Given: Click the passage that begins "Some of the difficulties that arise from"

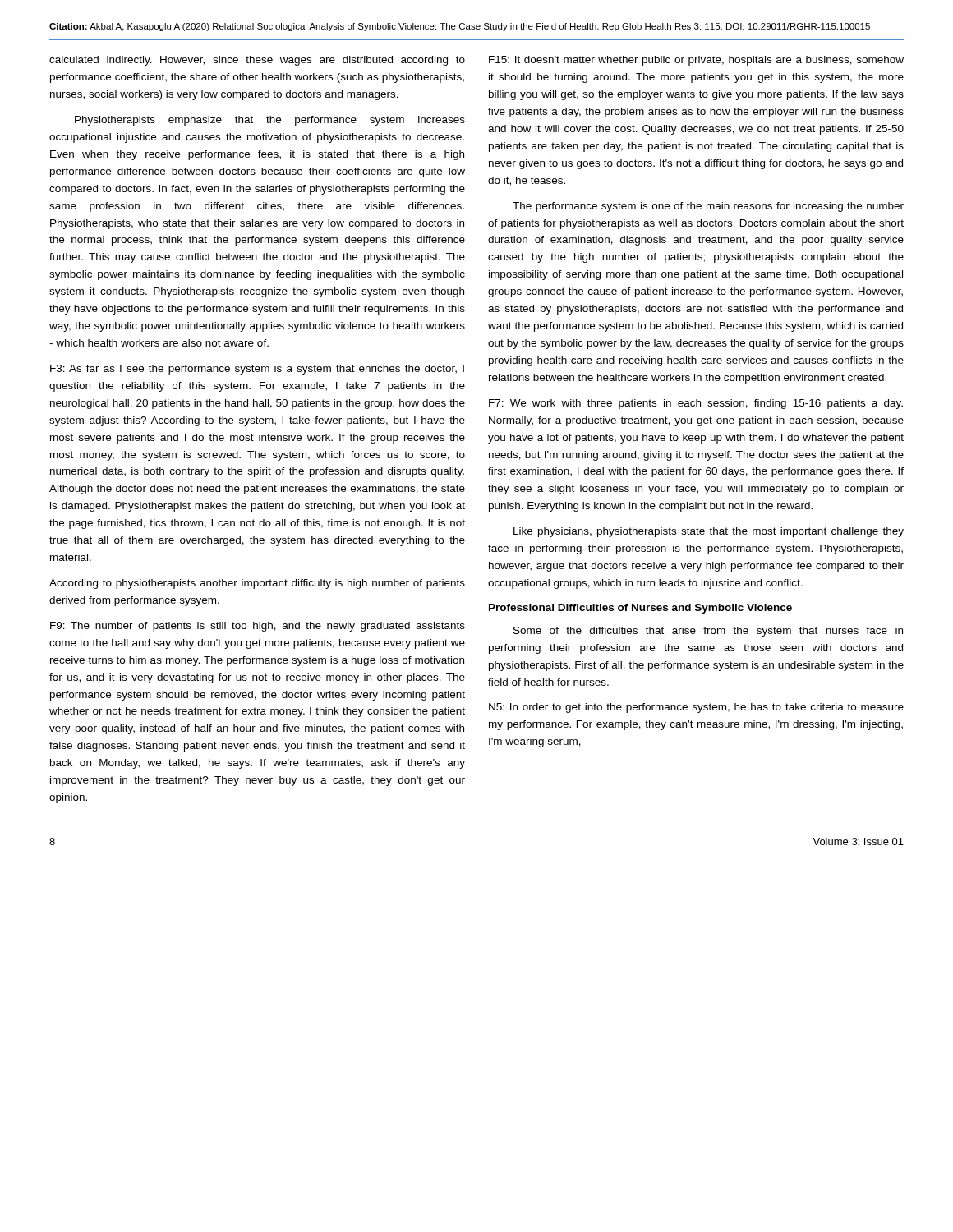Looking at the screenshot, I should (x=696, y=656).
